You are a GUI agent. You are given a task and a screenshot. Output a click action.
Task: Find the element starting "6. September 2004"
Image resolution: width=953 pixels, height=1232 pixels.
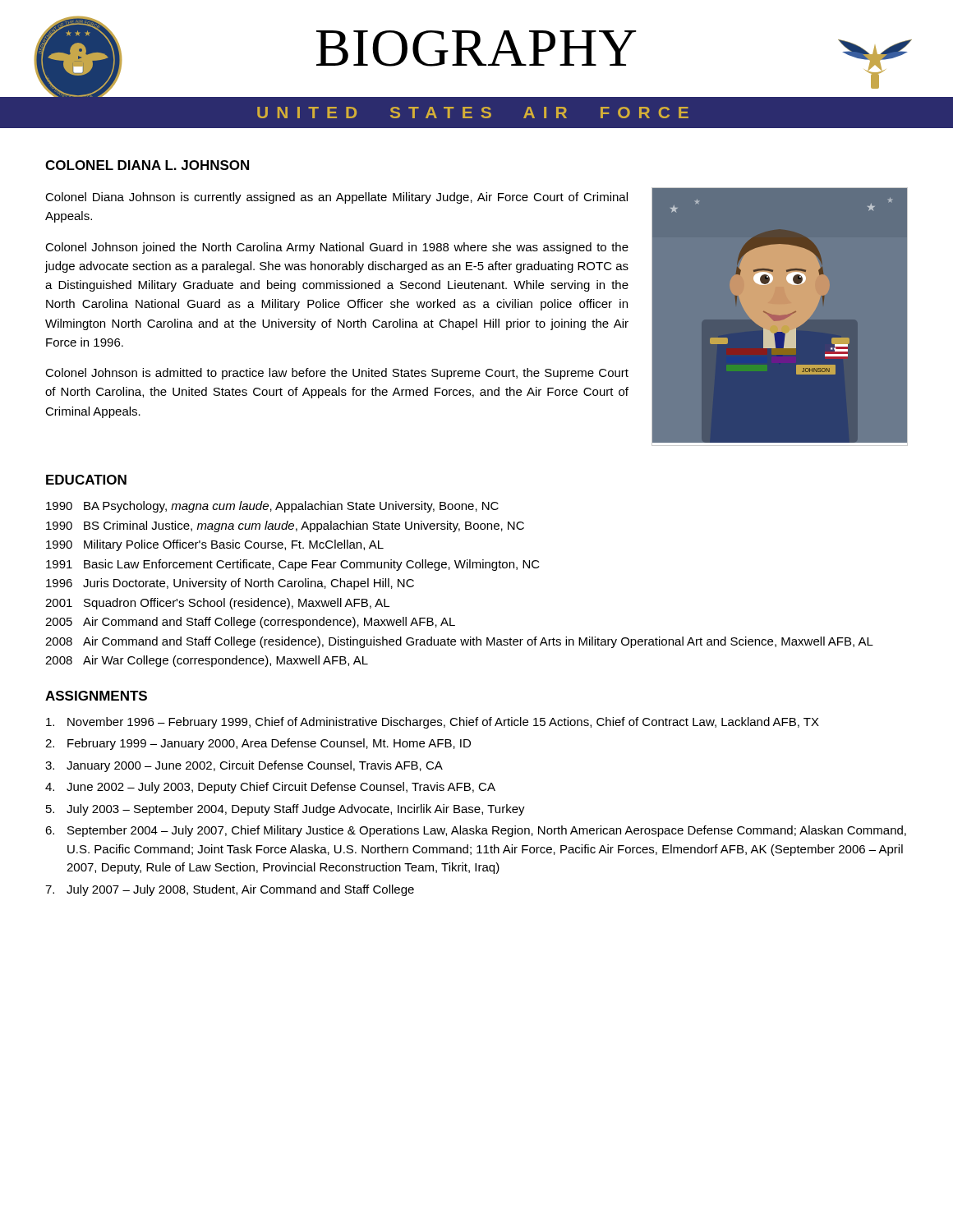[x=476, y=849]
